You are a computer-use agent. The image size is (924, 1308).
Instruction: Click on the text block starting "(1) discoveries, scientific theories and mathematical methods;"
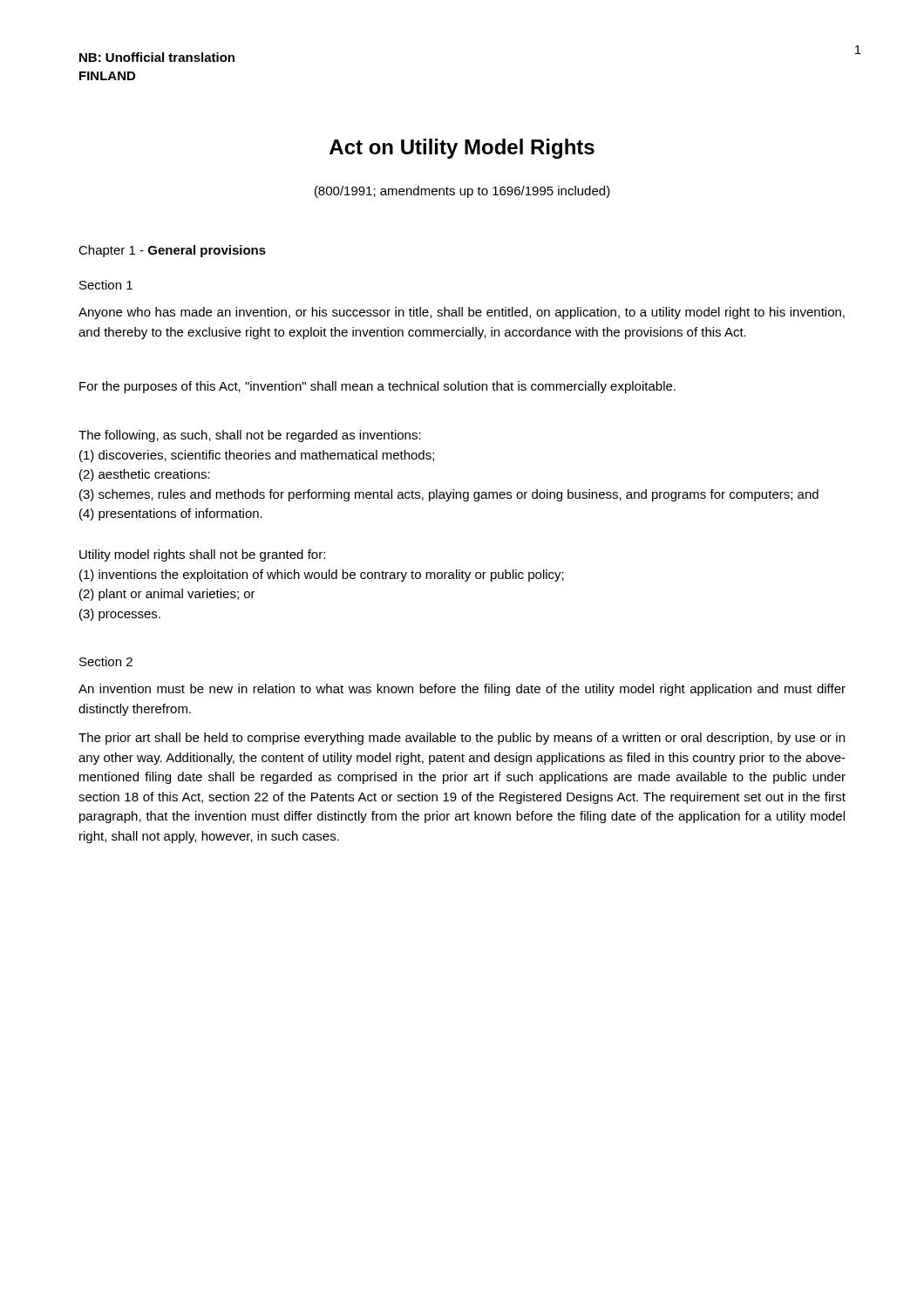pyautogui.click(x=257, y=454)
